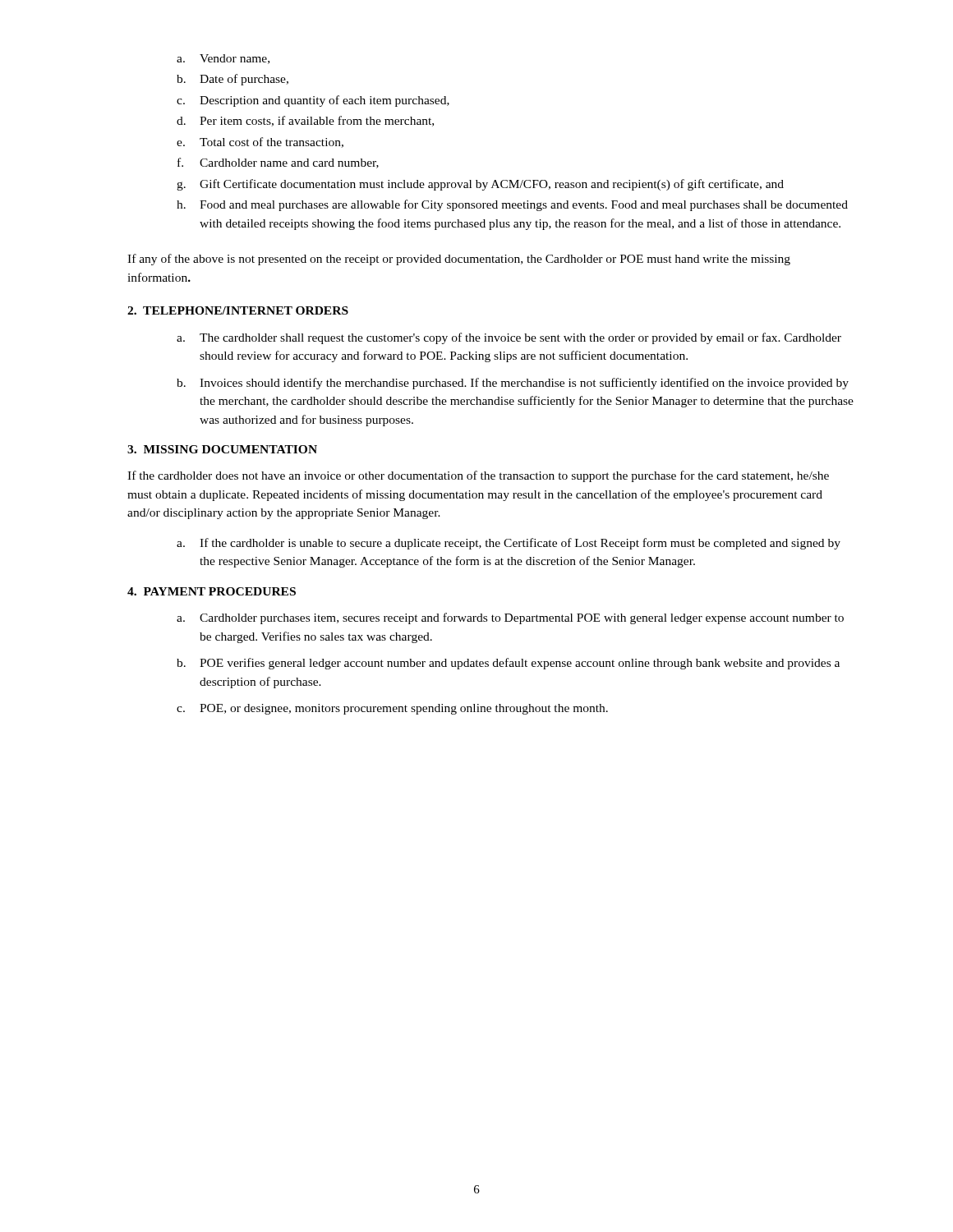Select the text starting "a. The cardholder shall request the"
This screenshot has width=953, height=1232.
pyautogui.click(x=516, y=347)
